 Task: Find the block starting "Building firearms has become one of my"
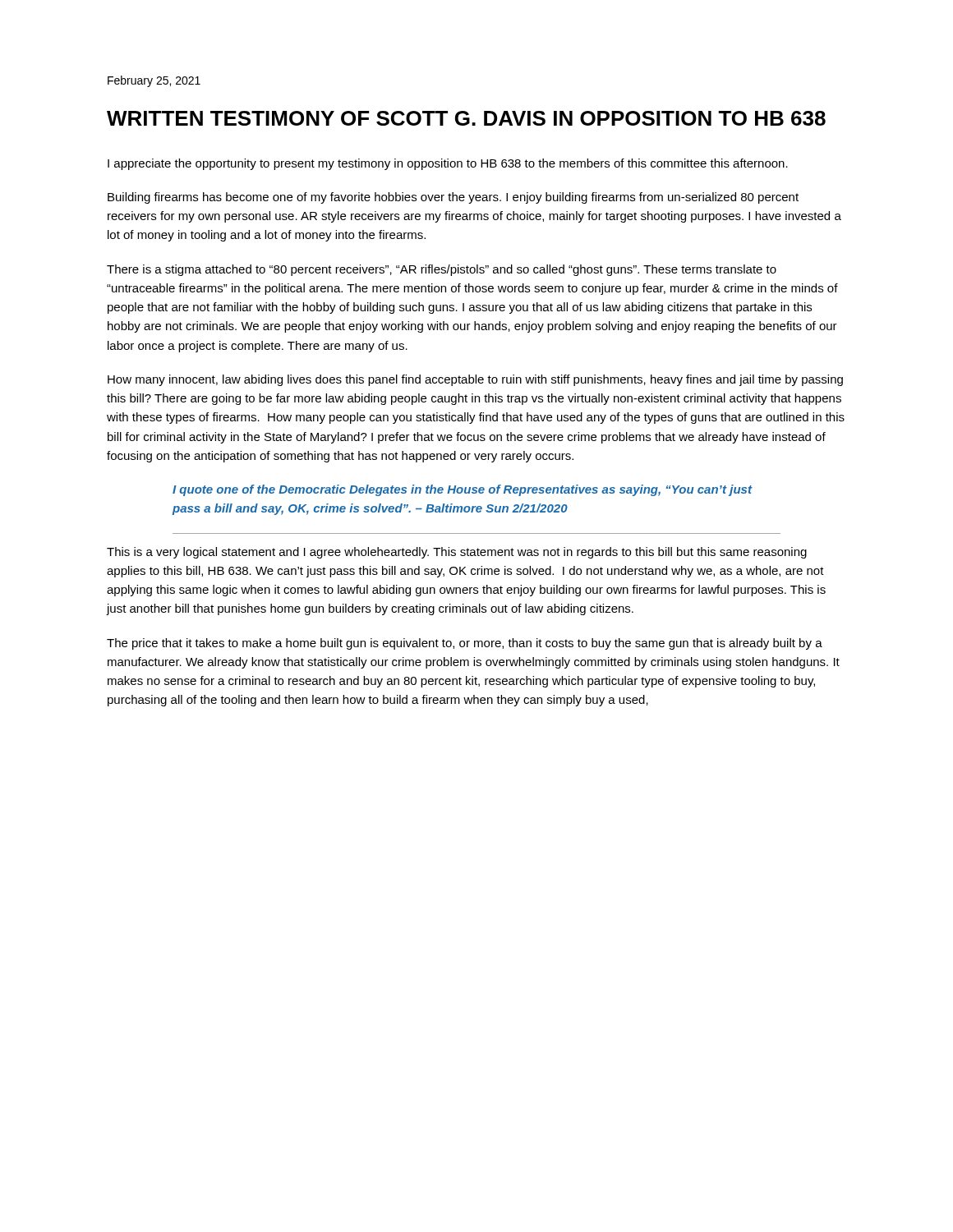pos(474,216)
